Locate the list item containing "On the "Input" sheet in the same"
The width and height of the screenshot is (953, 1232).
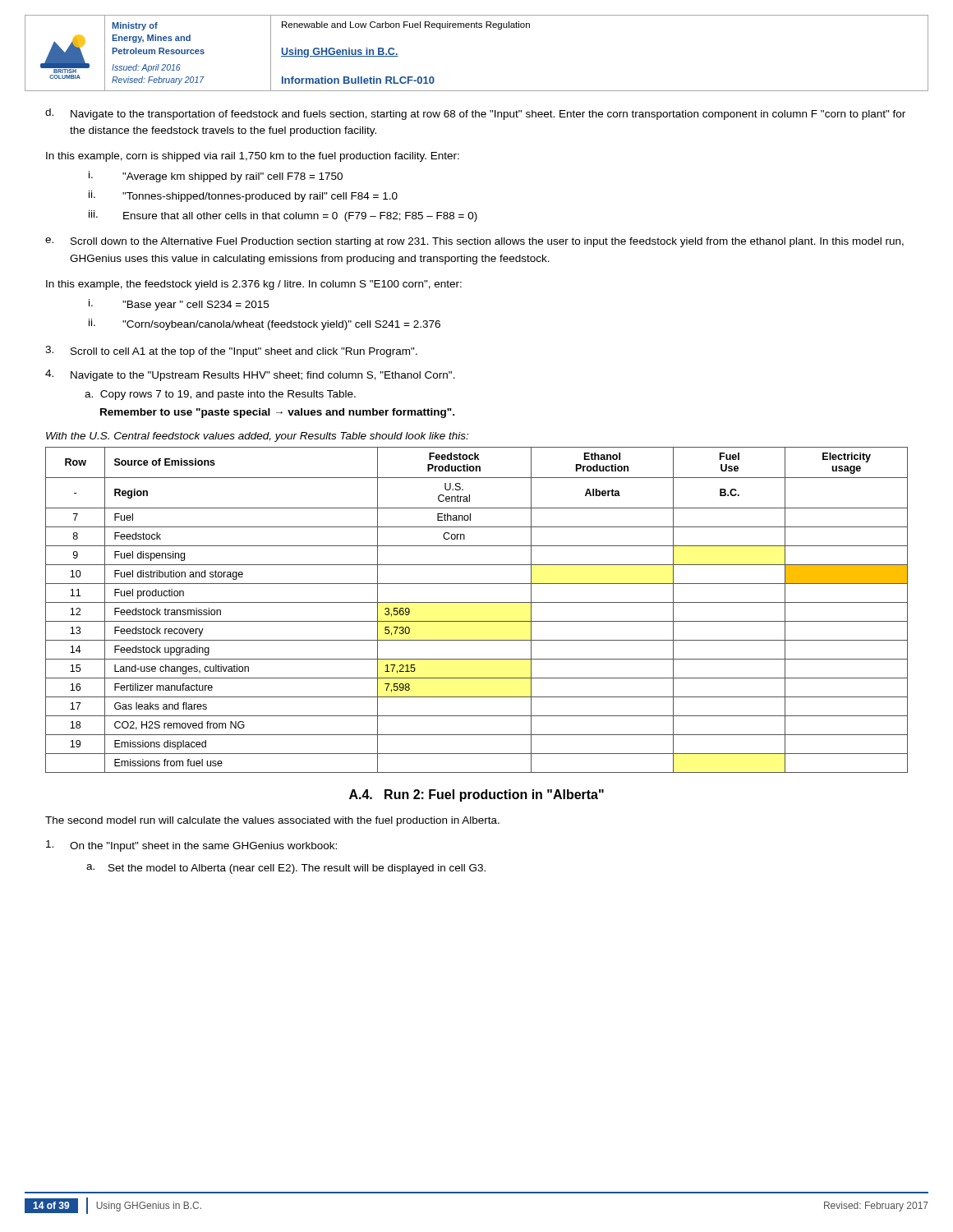coord(192,847)
